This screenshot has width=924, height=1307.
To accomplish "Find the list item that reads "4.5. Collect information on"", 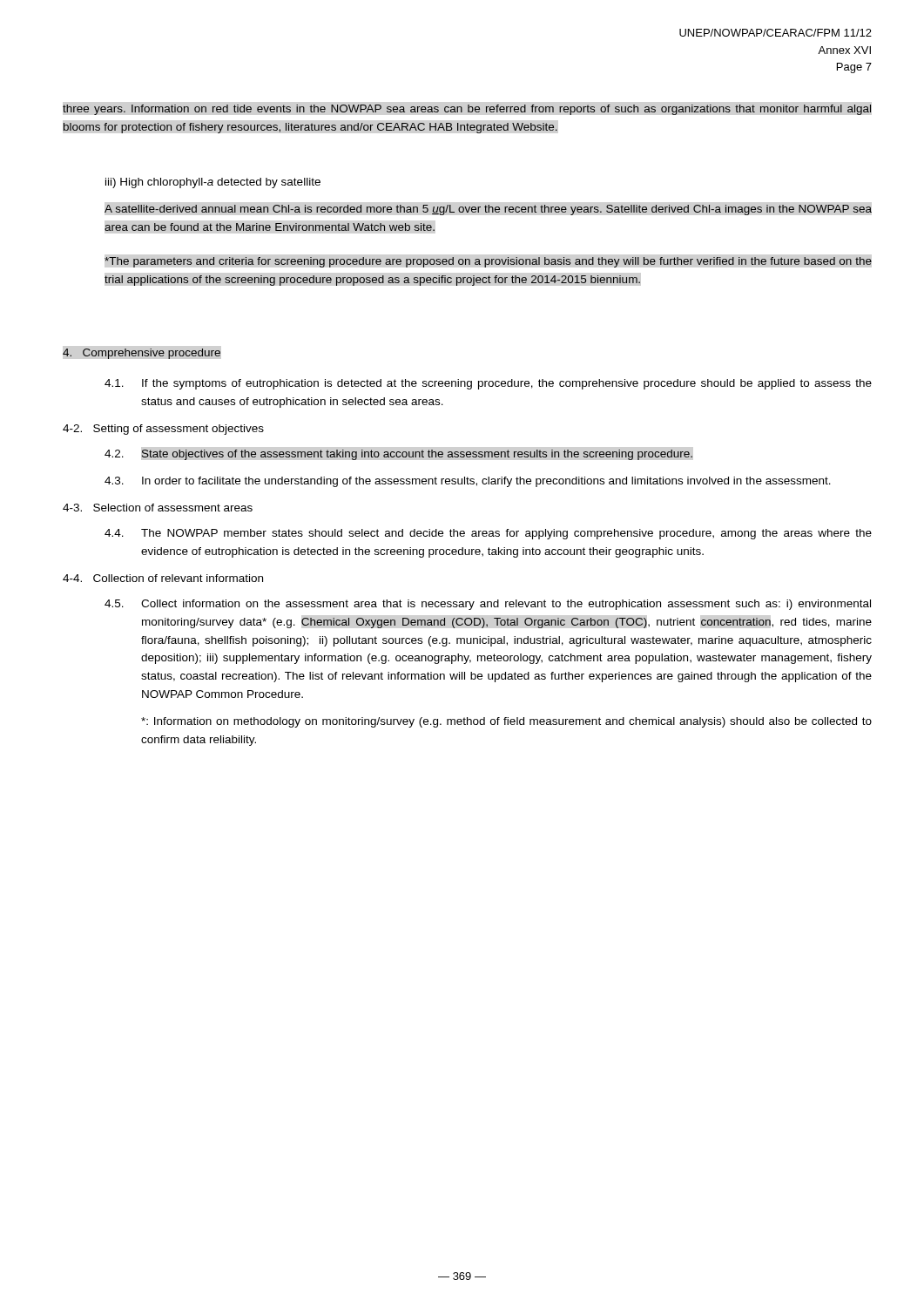I will [x=488, y=650].
